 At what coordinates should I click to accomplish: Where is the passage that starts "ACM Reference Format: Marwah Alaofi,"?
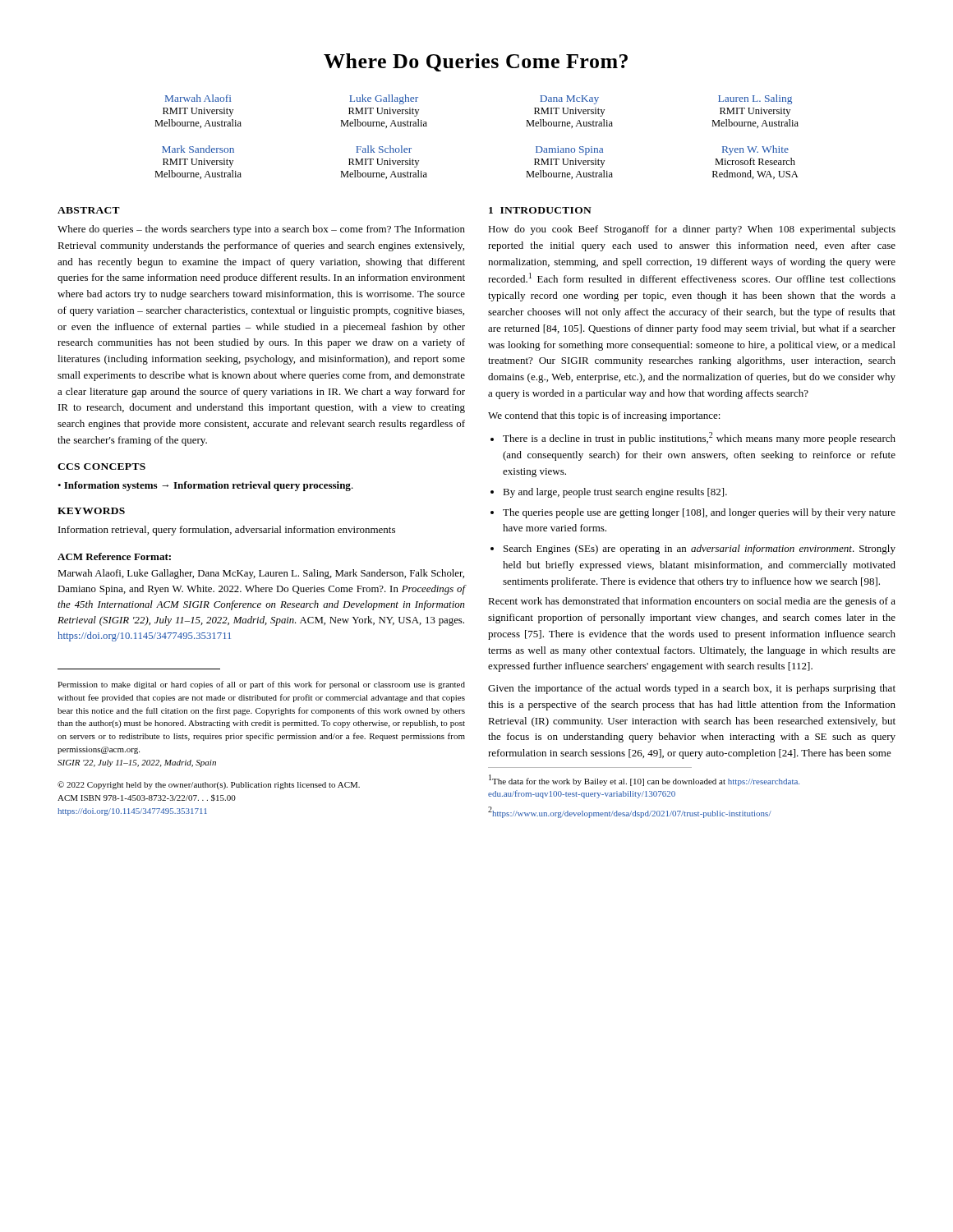(x=261, y=595)
